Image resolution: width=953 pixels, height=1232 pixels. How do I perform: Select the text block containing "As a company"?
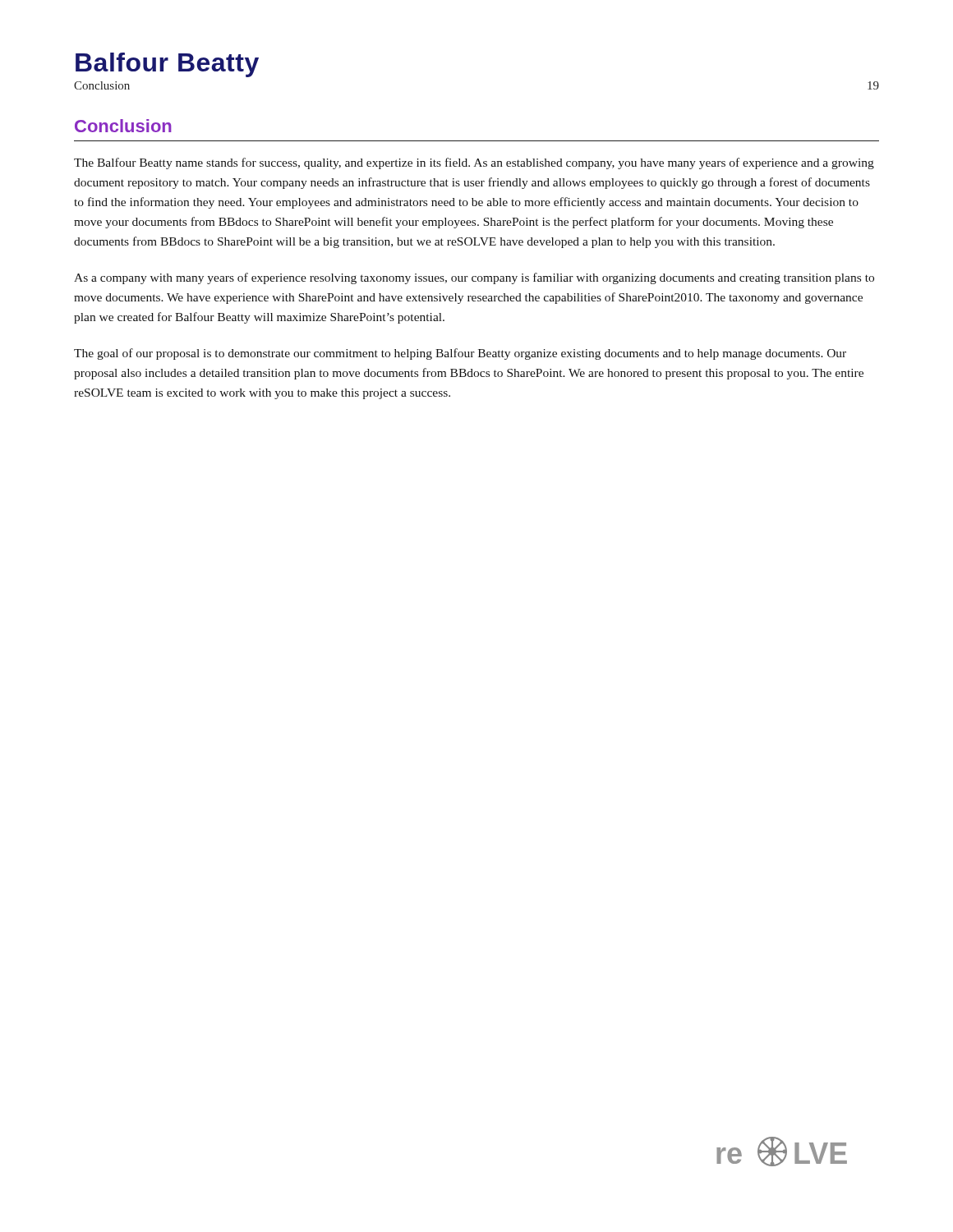pyautogui.click(x=474, y=297)
